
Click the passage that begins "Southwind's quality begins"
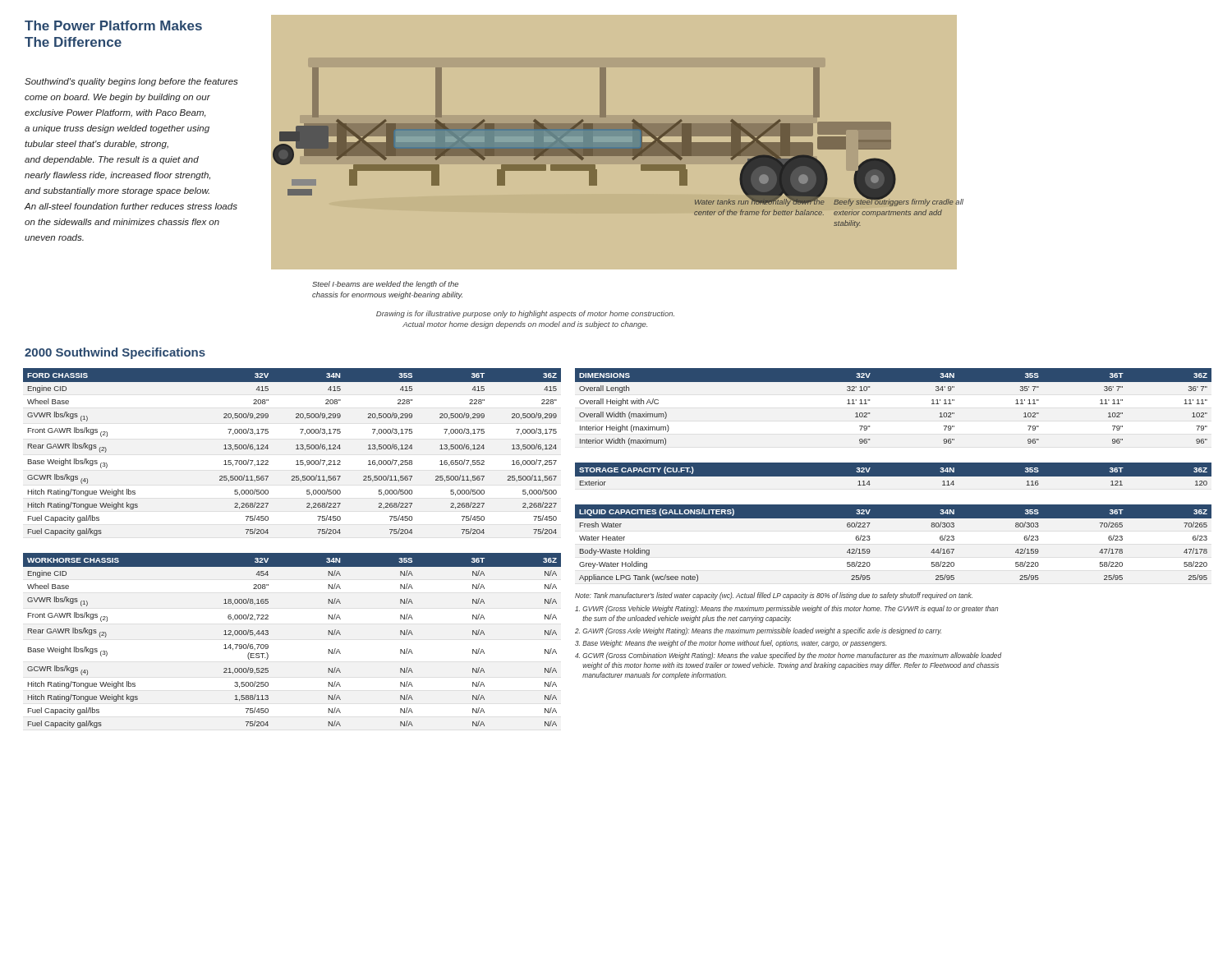131,159
